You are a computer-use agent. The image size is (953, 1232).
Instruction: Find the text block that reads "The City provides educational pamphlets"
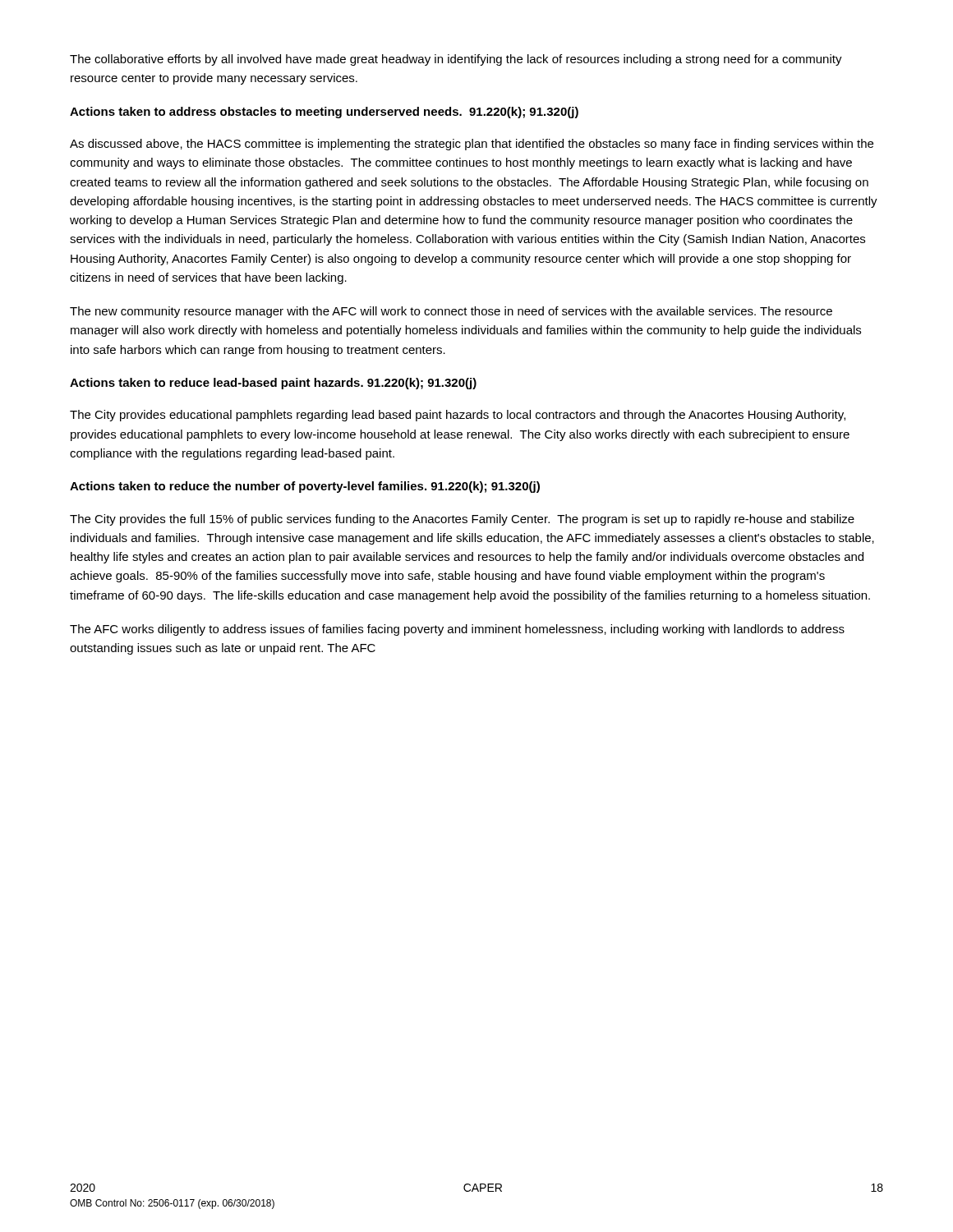(460, 434)
